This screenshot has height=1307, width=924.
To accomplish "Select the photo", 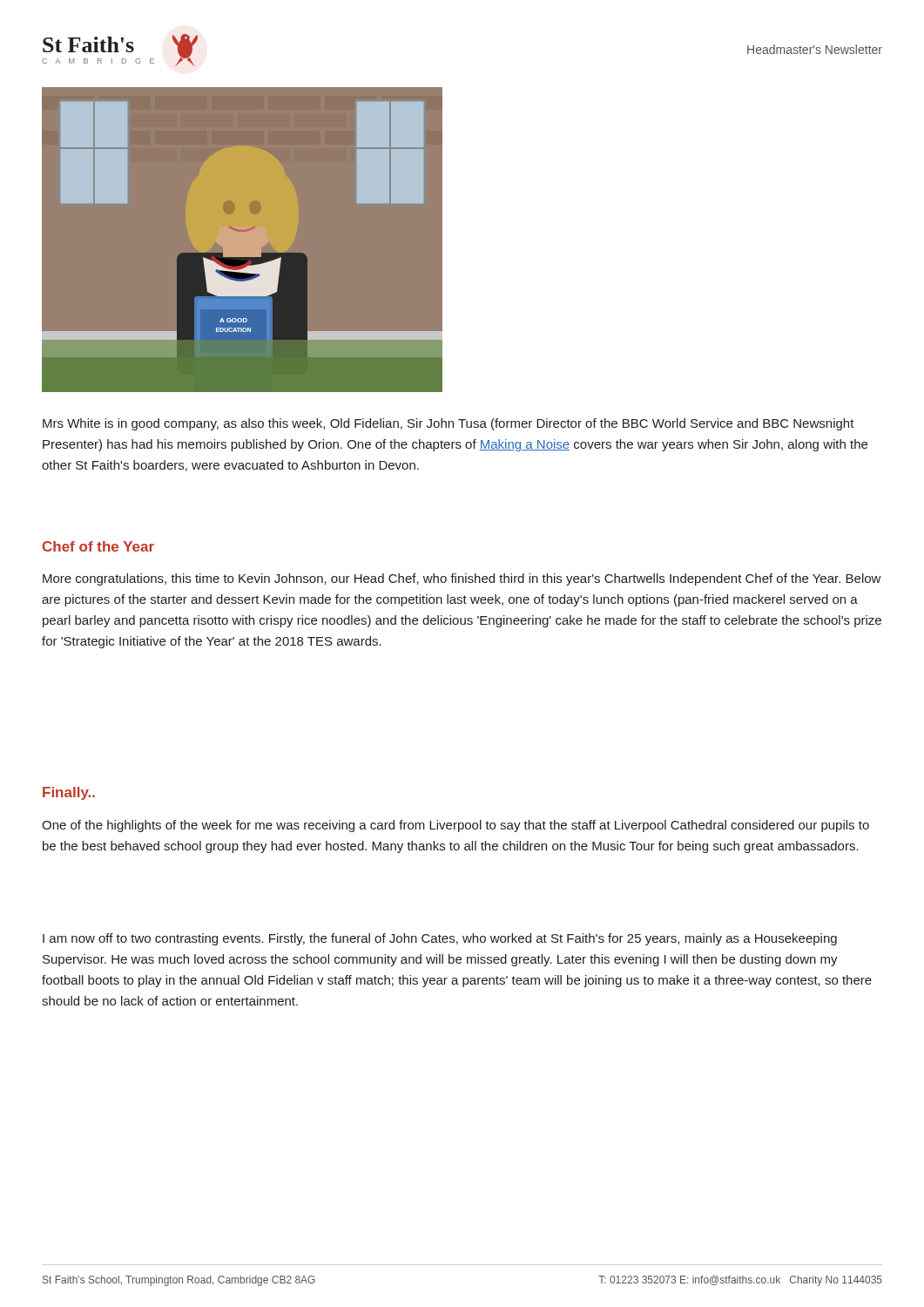I will tap(242, 240).
